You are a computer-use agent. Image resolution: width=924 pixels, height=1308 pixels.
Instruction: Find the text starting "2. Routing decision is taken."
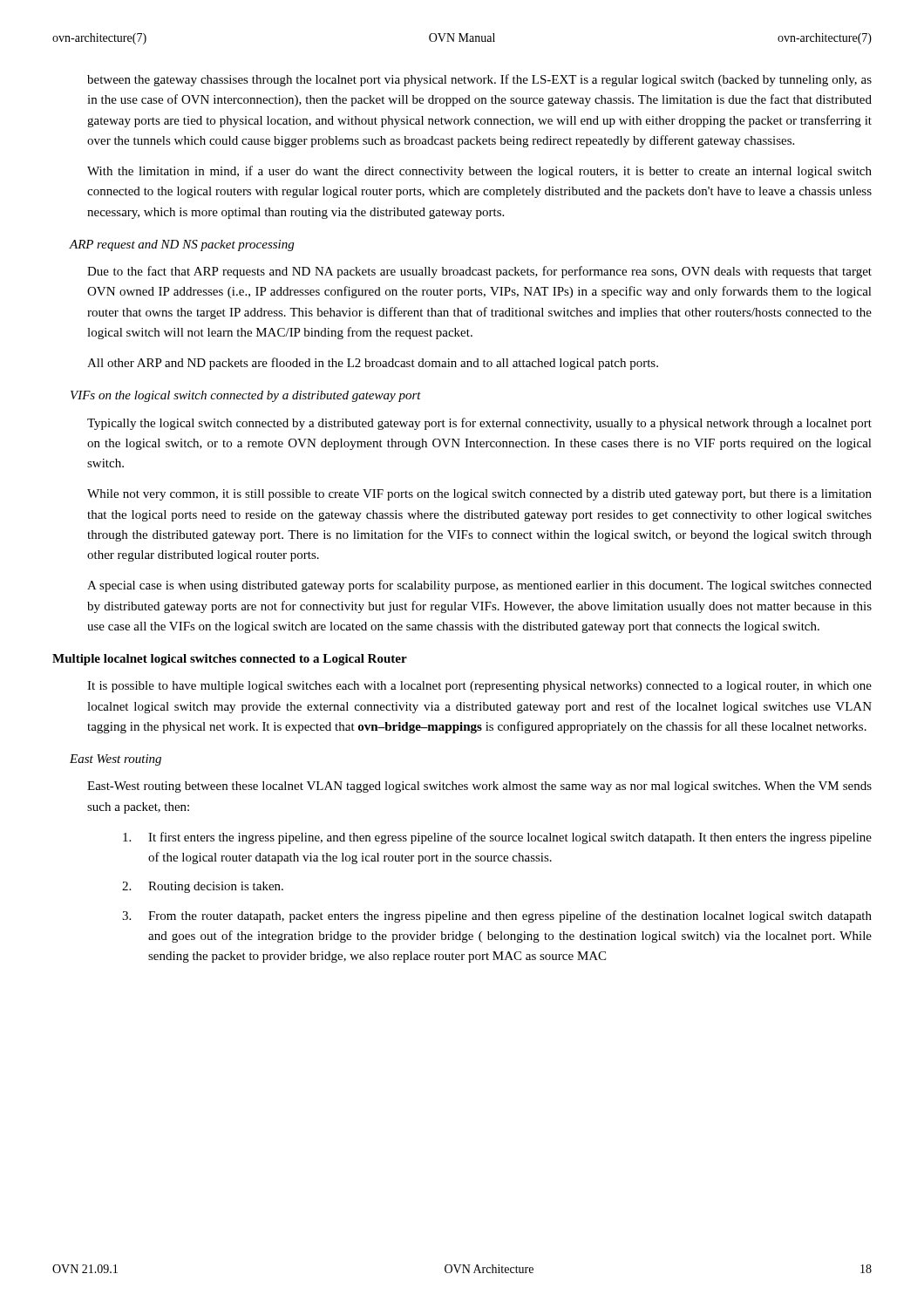tap(203, 887)
